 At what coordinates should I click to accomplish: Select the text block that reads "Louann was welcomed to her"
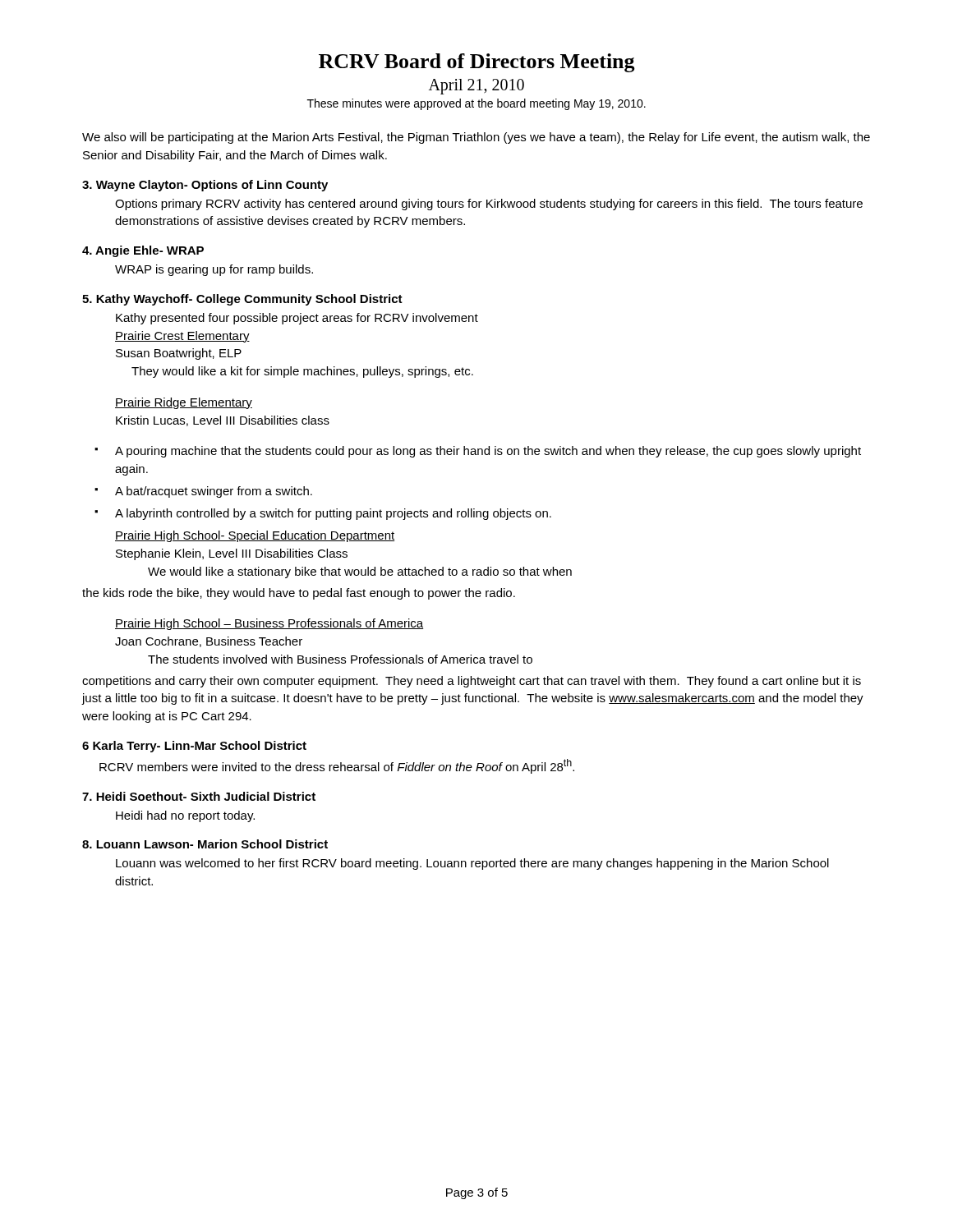472,872
